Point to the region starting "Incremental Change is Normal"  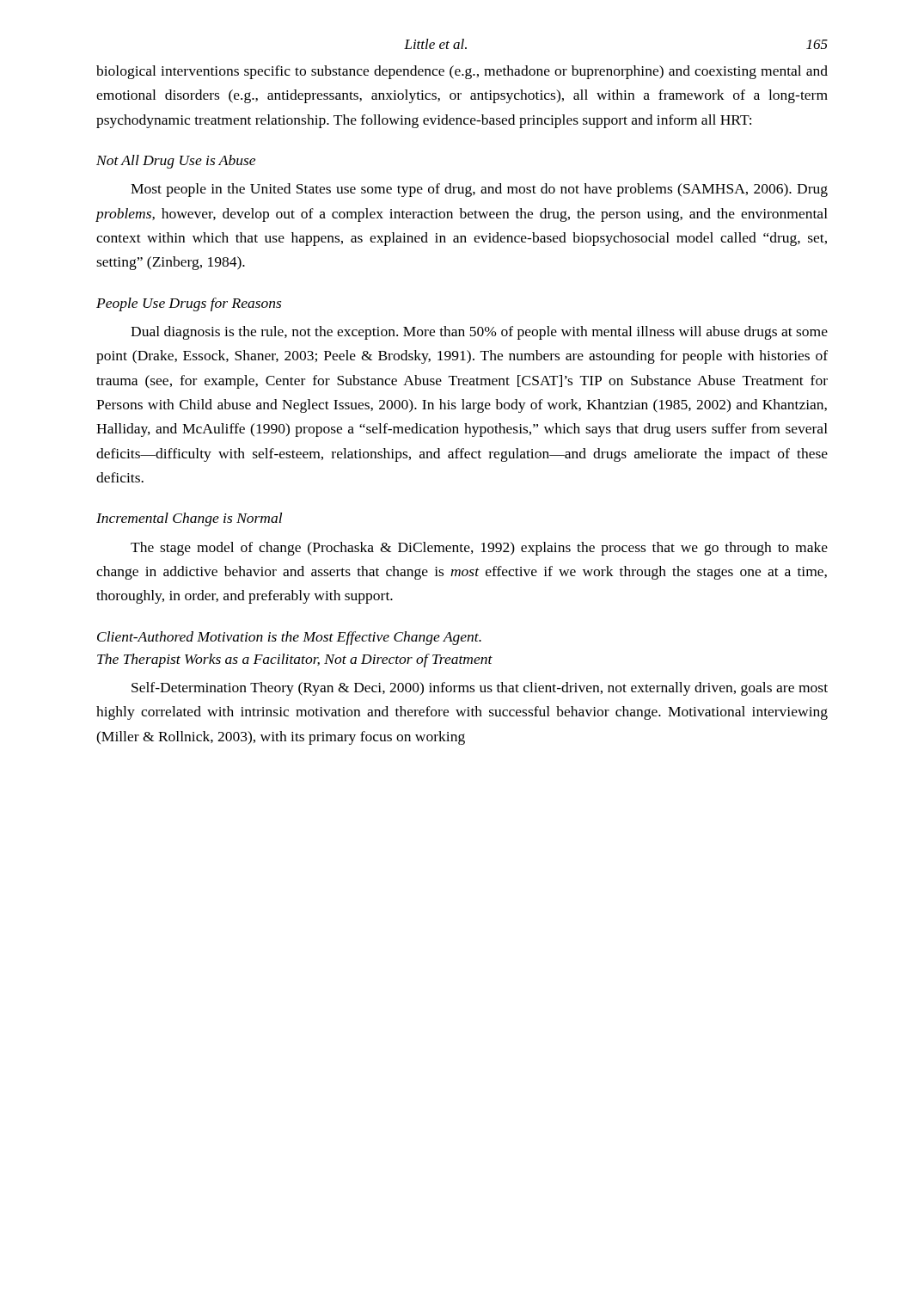189,518
